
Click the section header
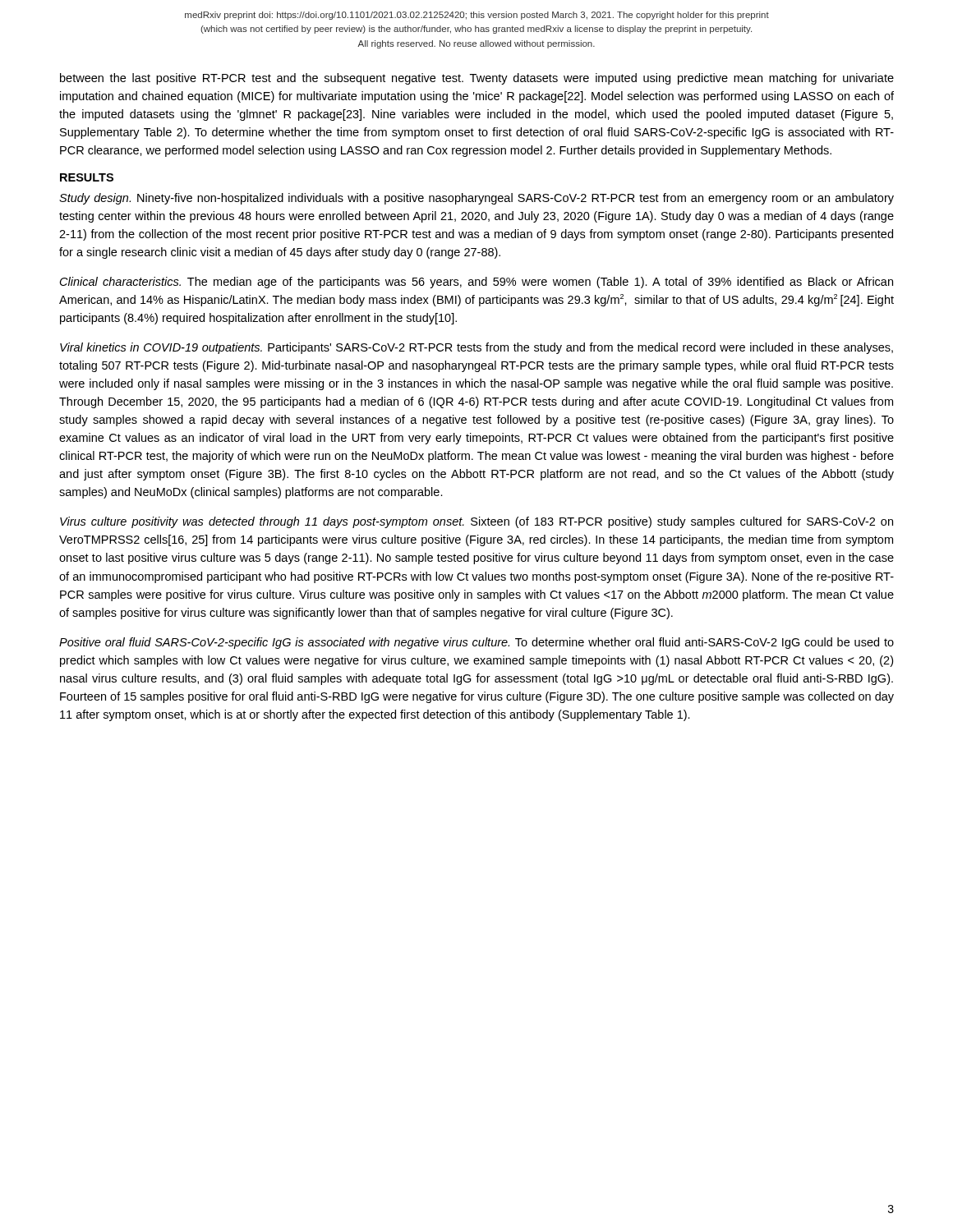tap(87, 177)
